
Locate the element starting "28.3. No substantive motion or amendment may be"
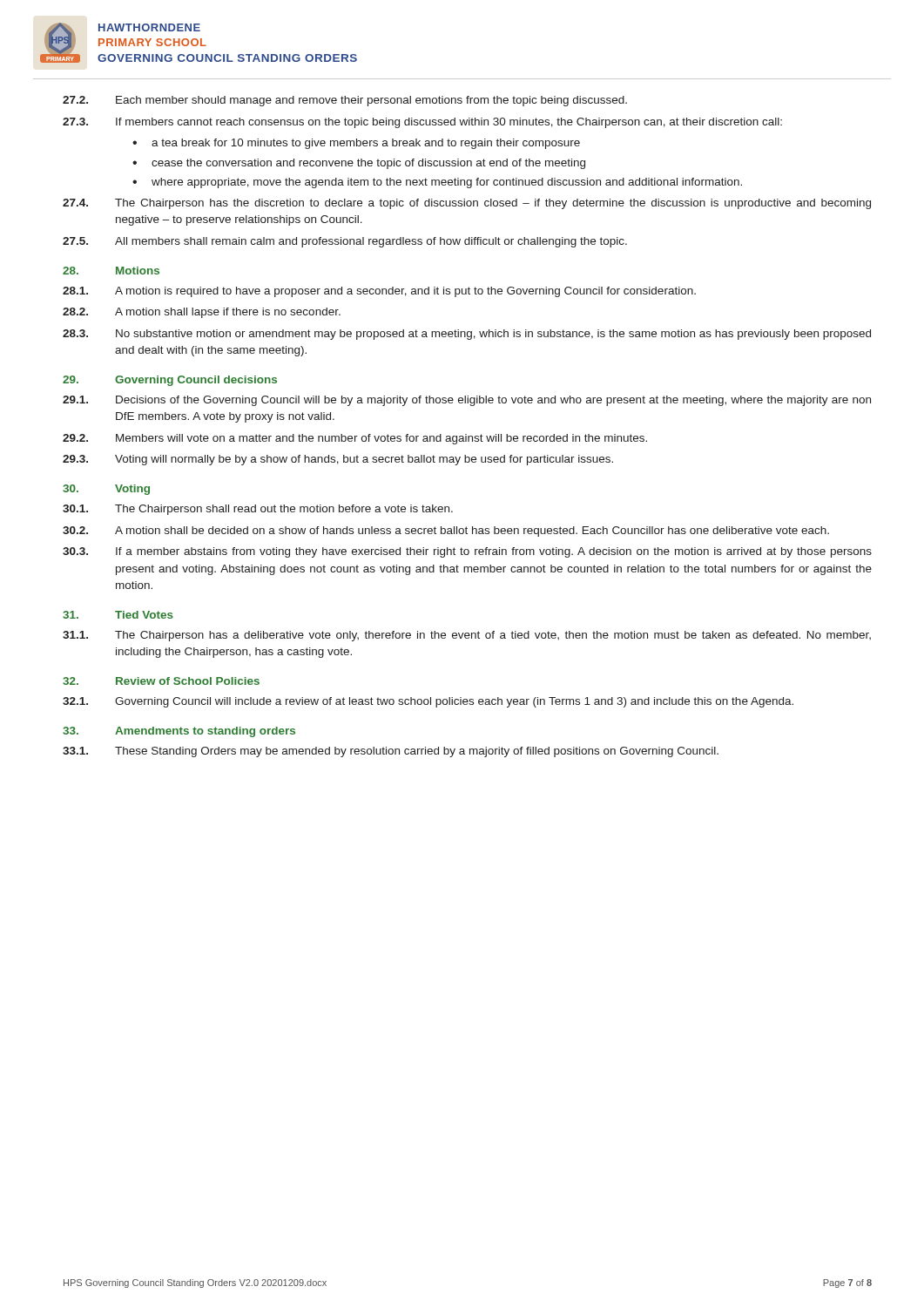click(x=467, y=342)
